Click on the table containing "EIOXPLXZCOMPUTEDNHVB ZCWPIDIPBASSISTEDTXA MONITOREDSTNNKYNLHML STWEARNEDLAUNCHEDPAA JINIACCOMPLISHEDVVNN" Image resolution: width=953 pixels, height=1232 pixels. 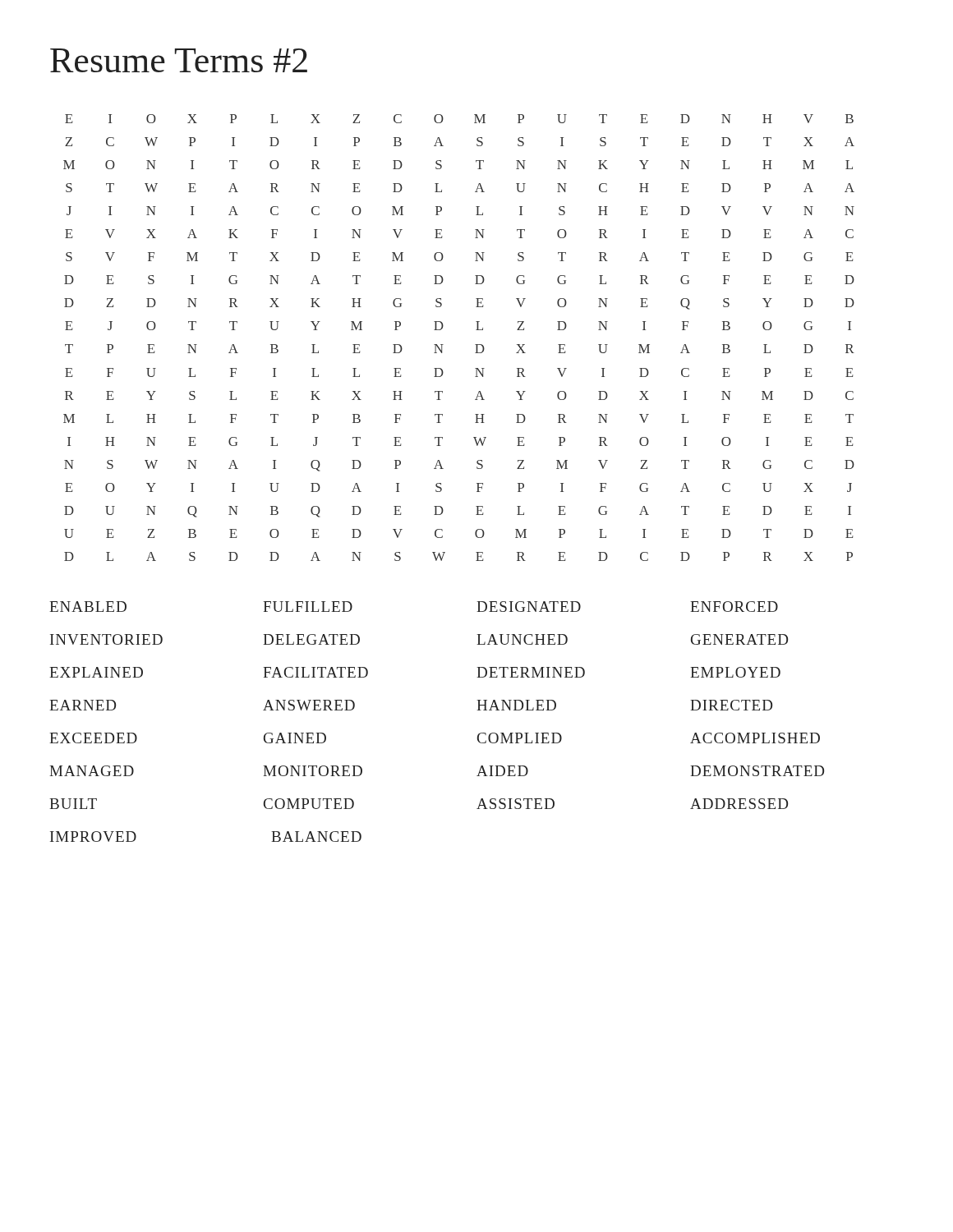476,338
